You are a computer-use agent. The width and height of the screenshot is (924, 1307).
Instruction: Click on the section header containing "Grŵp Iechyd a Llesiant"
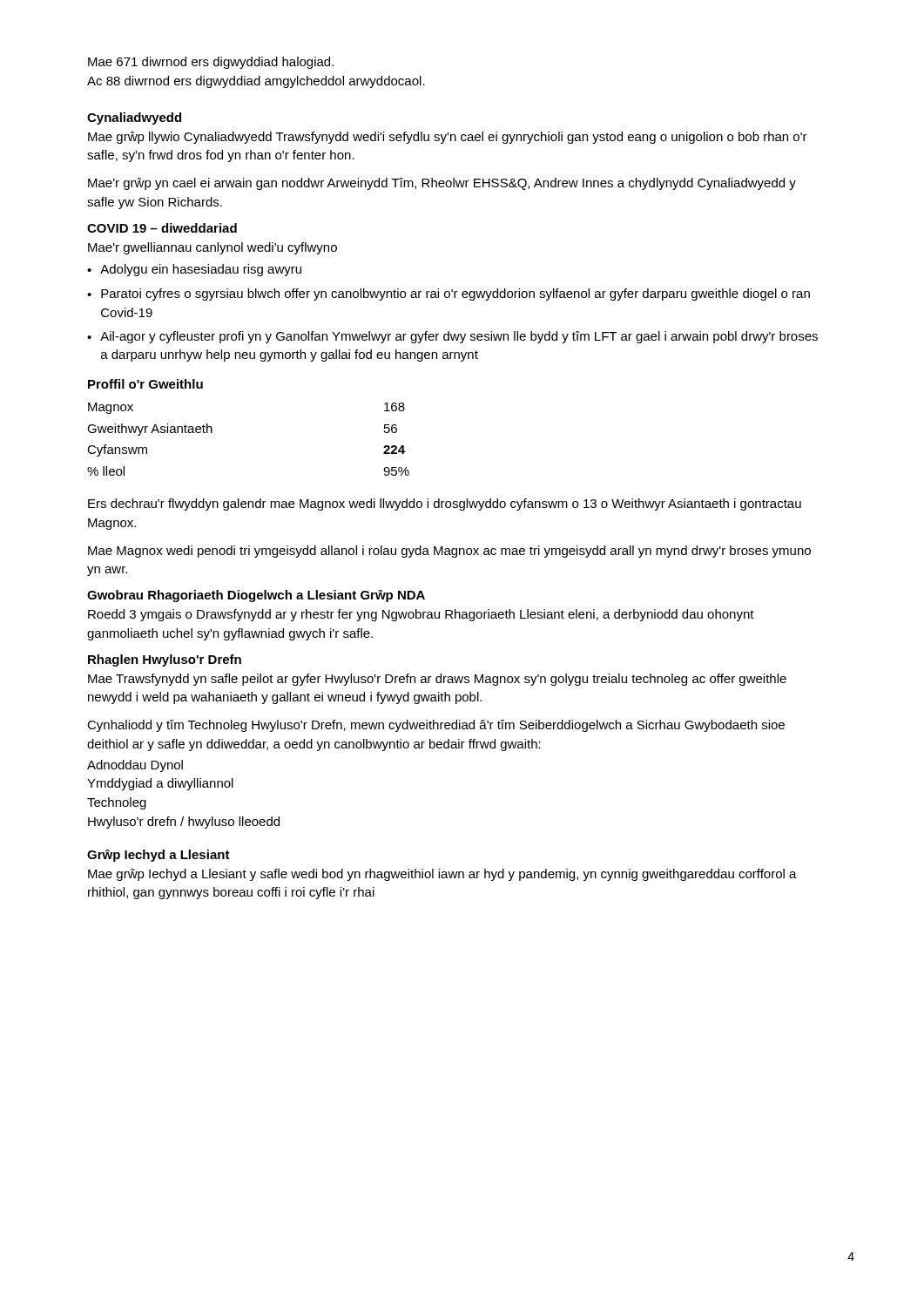point(158,854)
